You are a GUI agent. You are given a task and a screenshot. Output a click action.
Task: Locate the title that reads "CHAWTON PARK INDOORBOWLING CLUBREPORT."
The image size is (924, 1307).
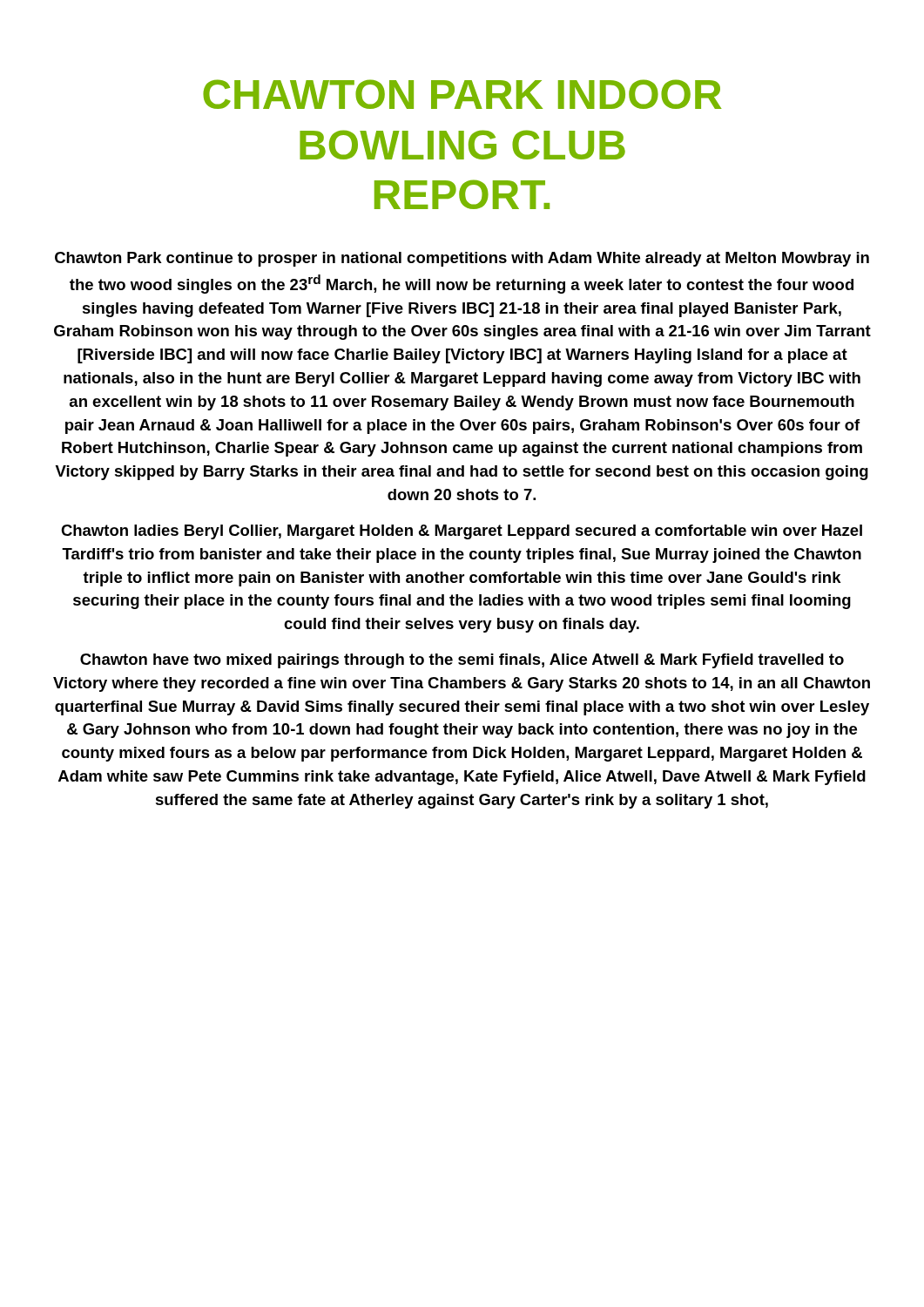462,145
